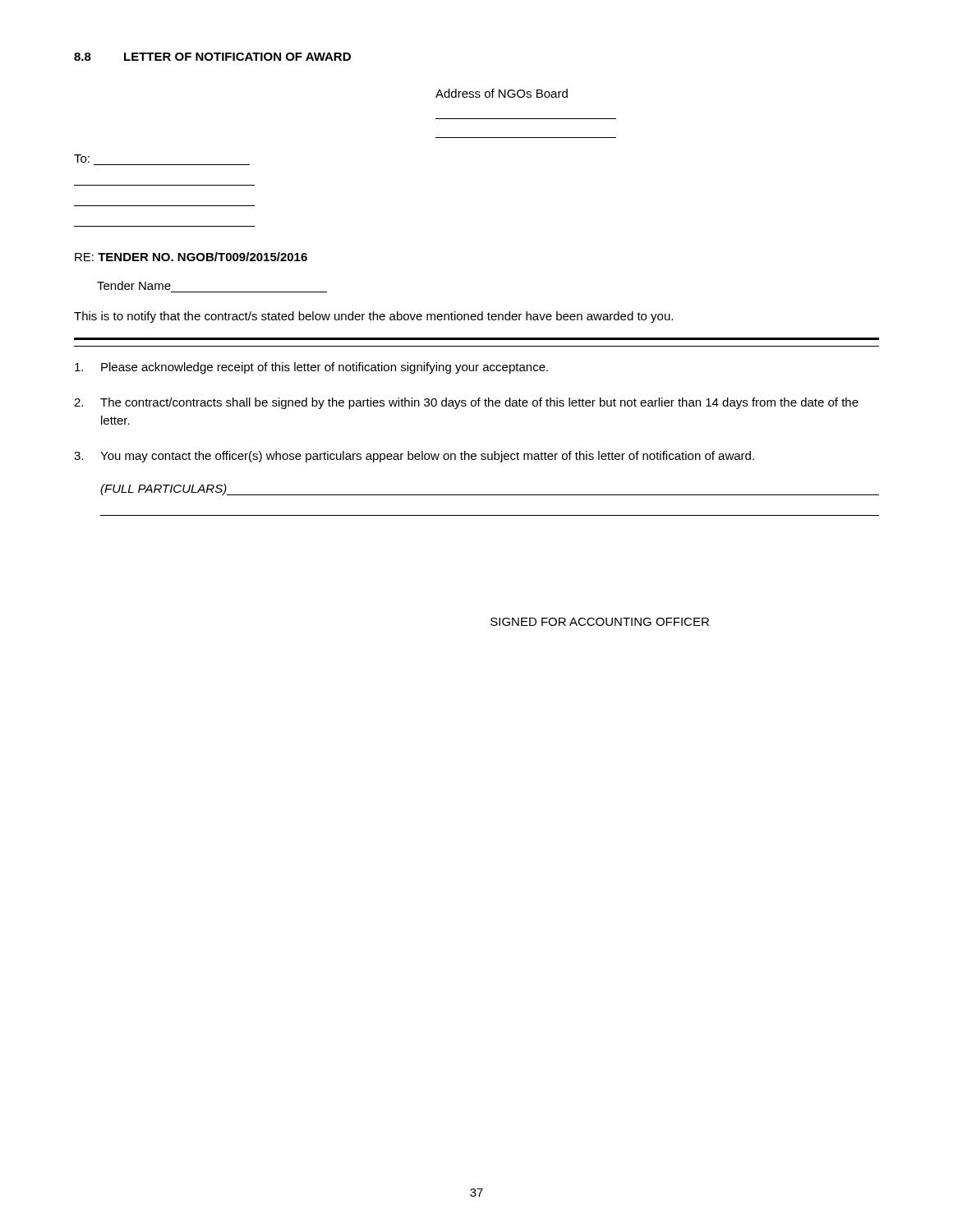Click on the text block containing "Address of NGOs"
Image resolution: width=953 pixels, height=1232 pixels.
pyautogui.click(x=502, y=93)
